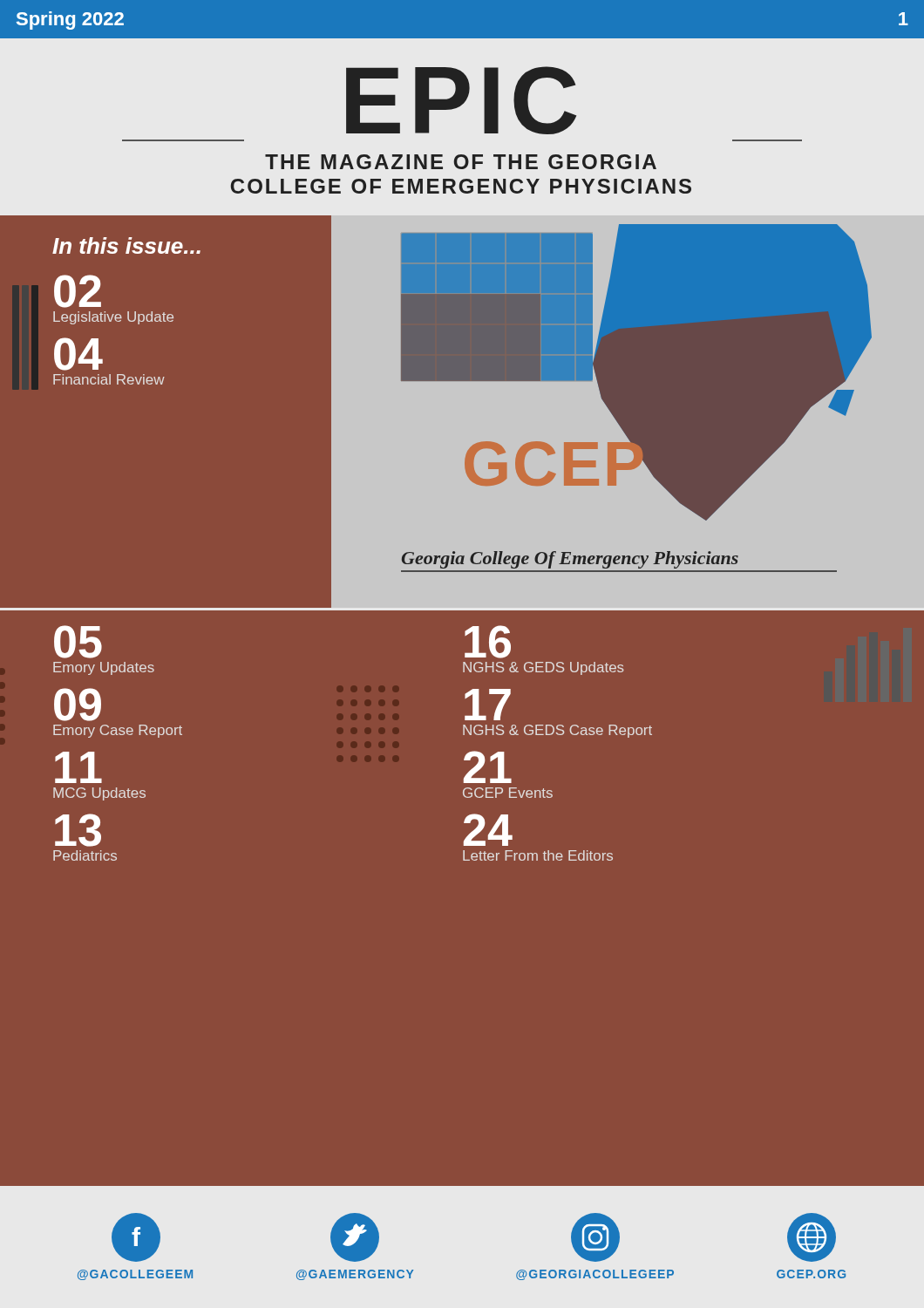Find the list item that says "13 Pediatrics"
The image size is (924, 1308).
(x=85, y=837)
